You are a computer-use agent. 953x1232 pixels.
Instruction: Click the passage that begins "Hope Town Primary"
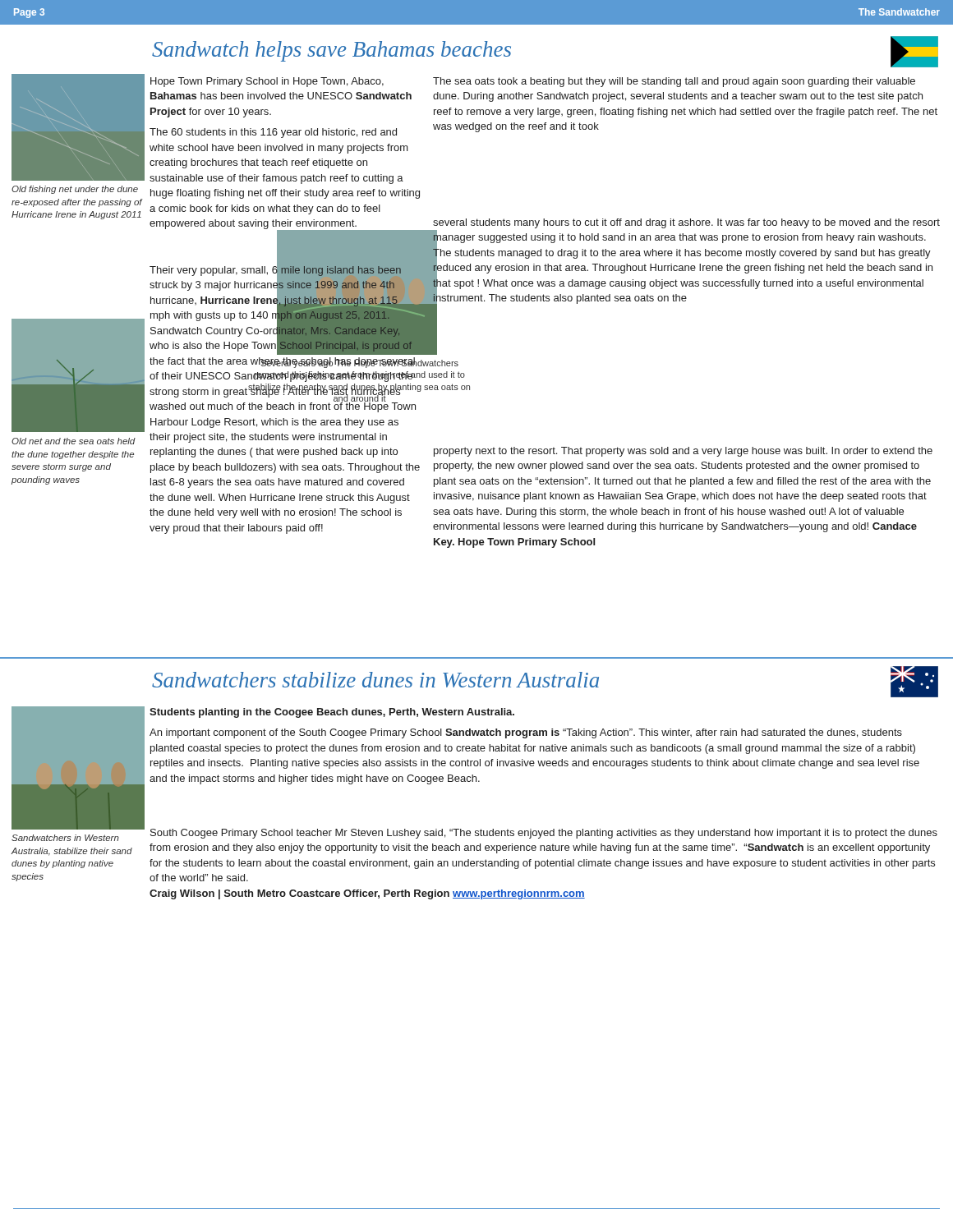point(285,153)
